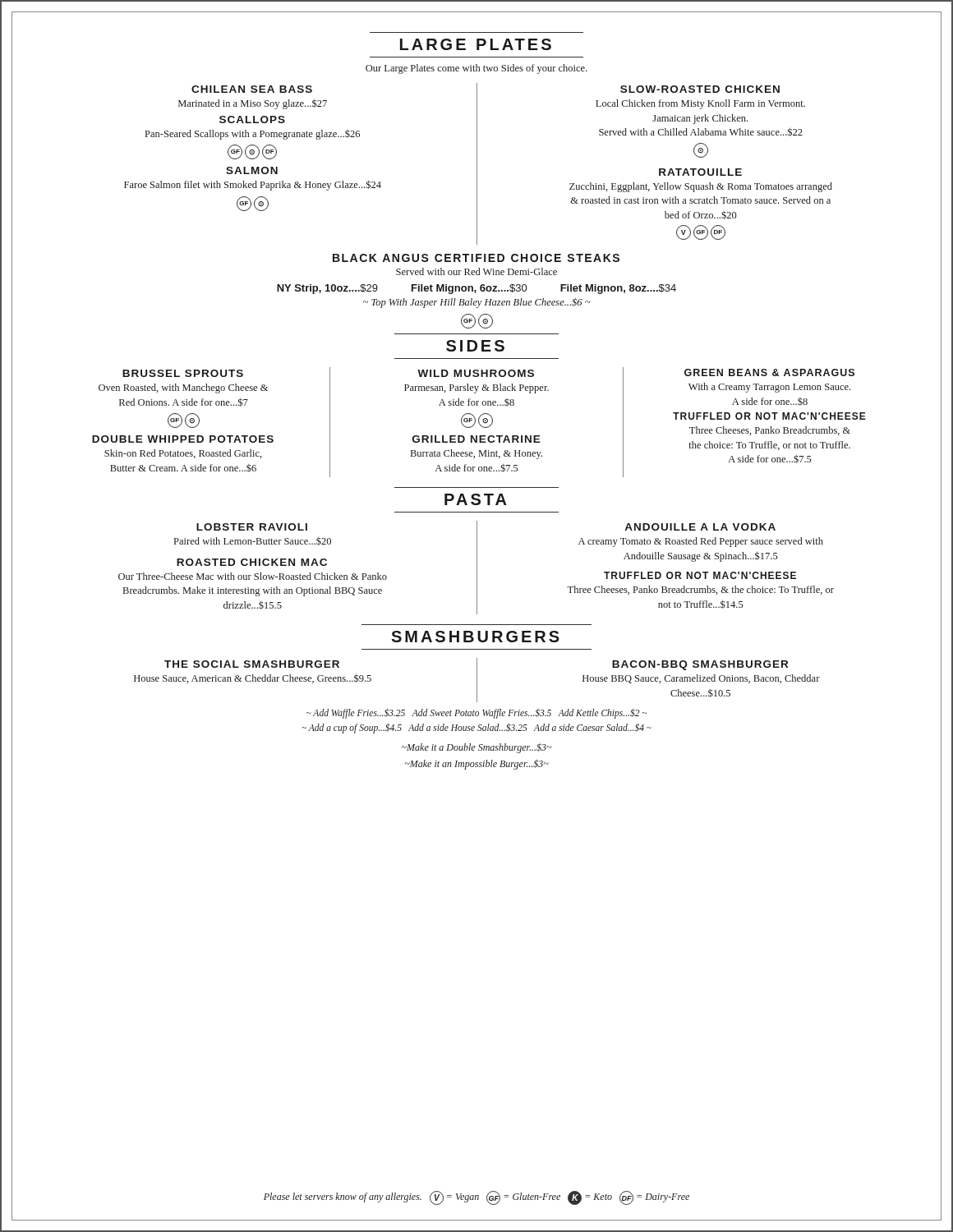Find "Paired with Lemon-Butter Sauce...$20" on this page
Screen dimensions: 1232x953
click(x=252, y=542)
